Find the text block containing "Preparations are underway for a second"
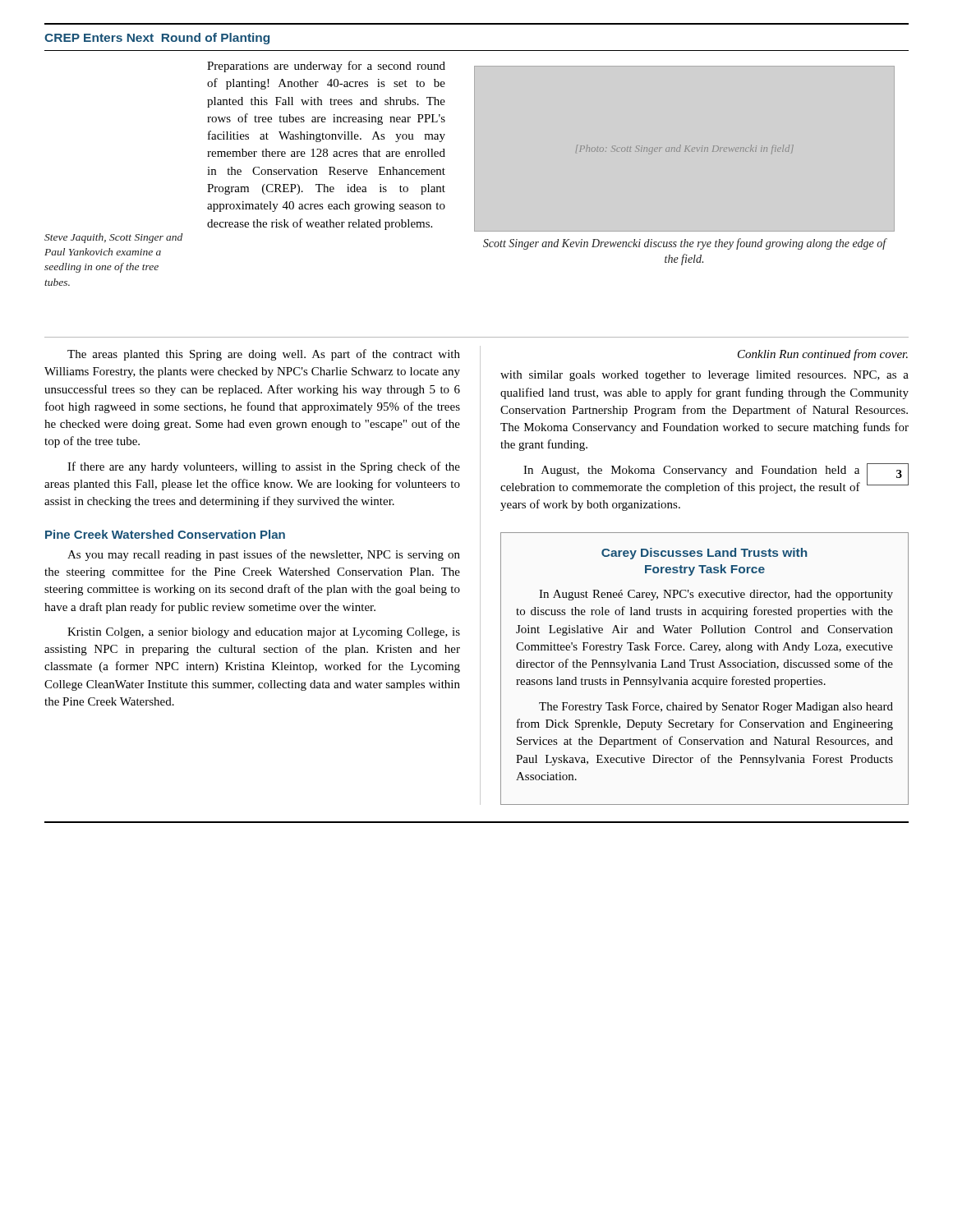 (x=326, y=144)
